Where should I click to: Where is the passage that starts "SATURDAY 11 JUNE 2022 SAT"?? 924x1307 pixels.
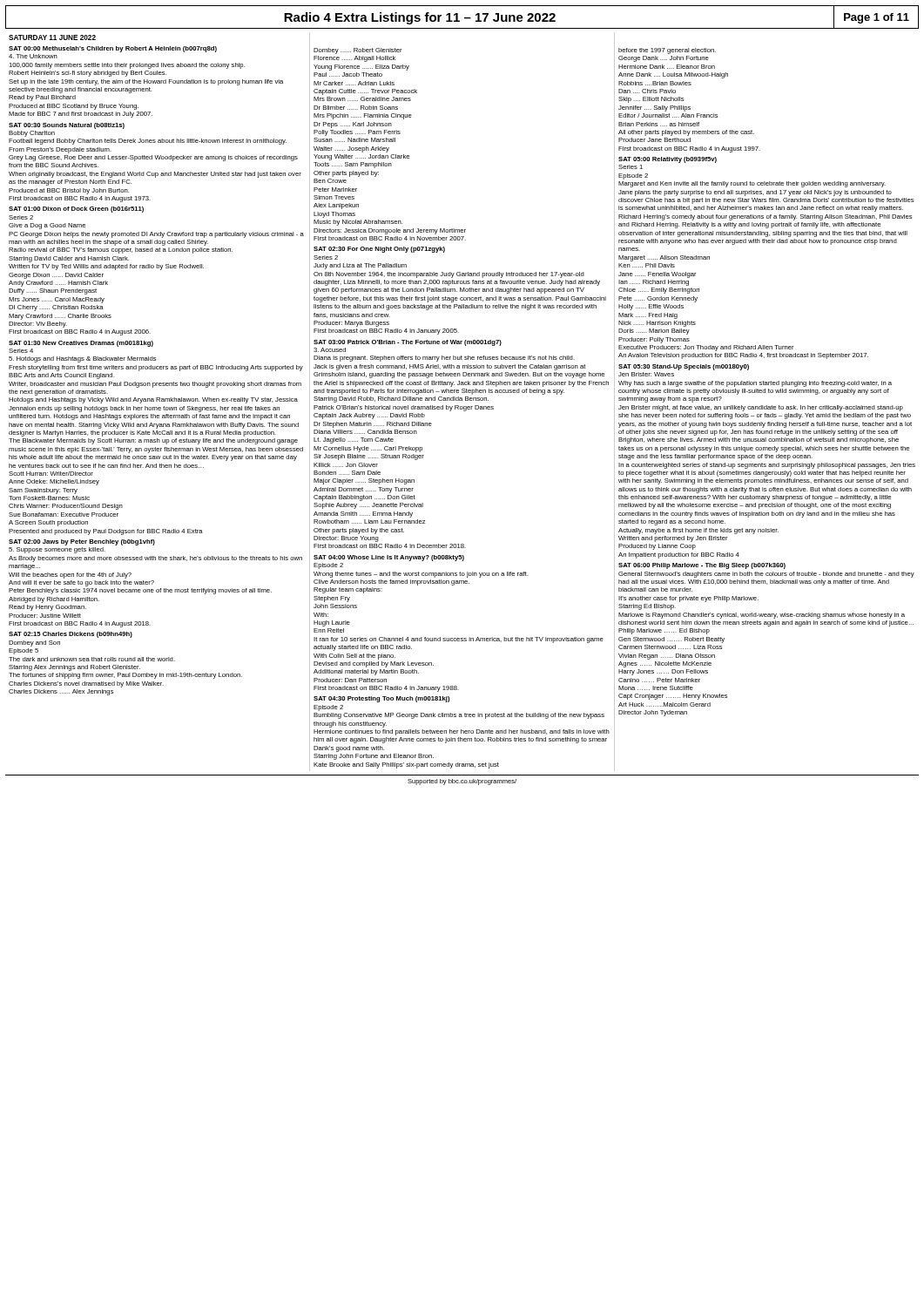157,365
